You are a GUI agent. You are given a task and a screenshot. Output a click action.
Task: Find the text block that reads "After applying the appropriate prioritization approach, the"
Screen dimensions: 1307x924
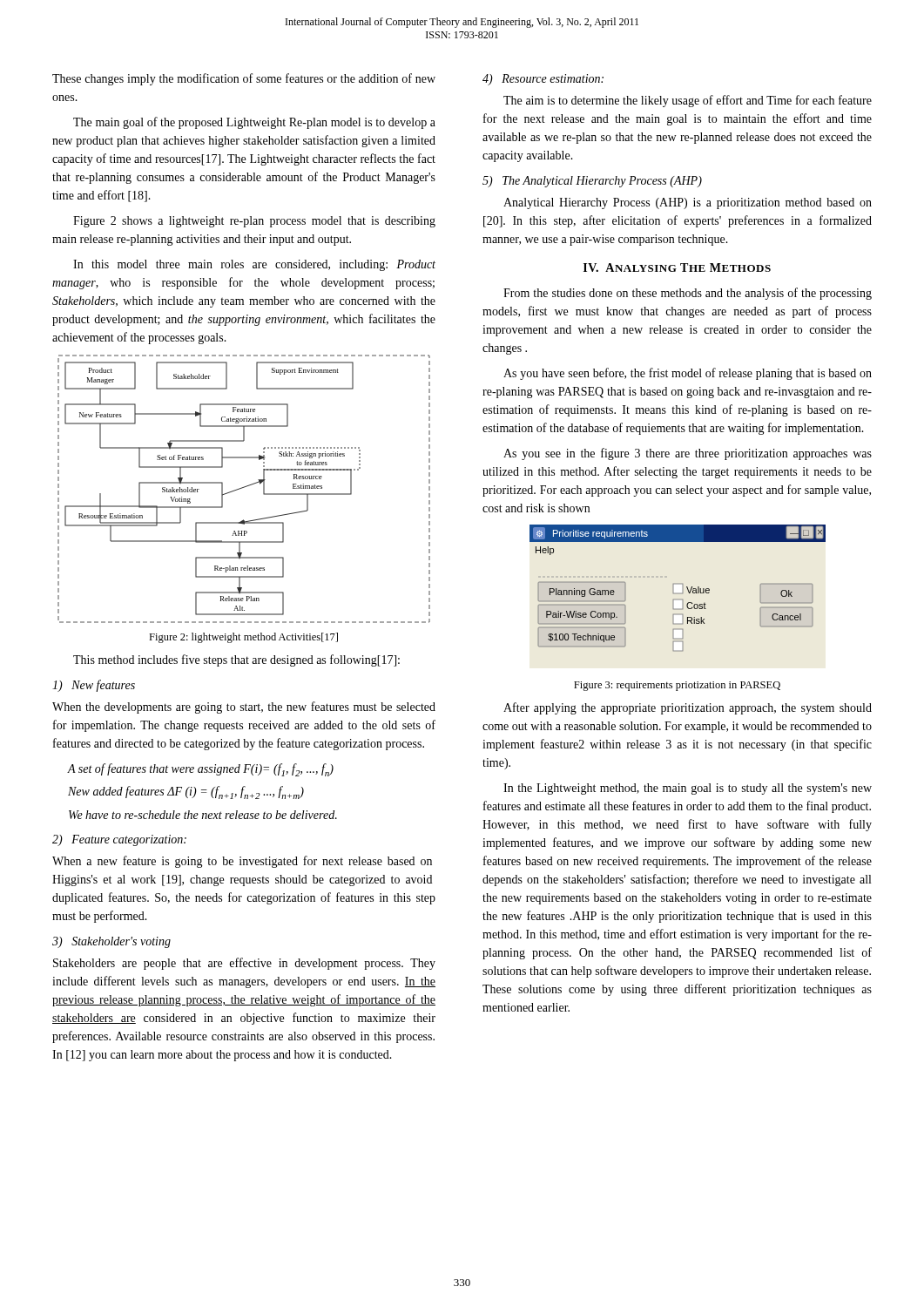(677, 735)
